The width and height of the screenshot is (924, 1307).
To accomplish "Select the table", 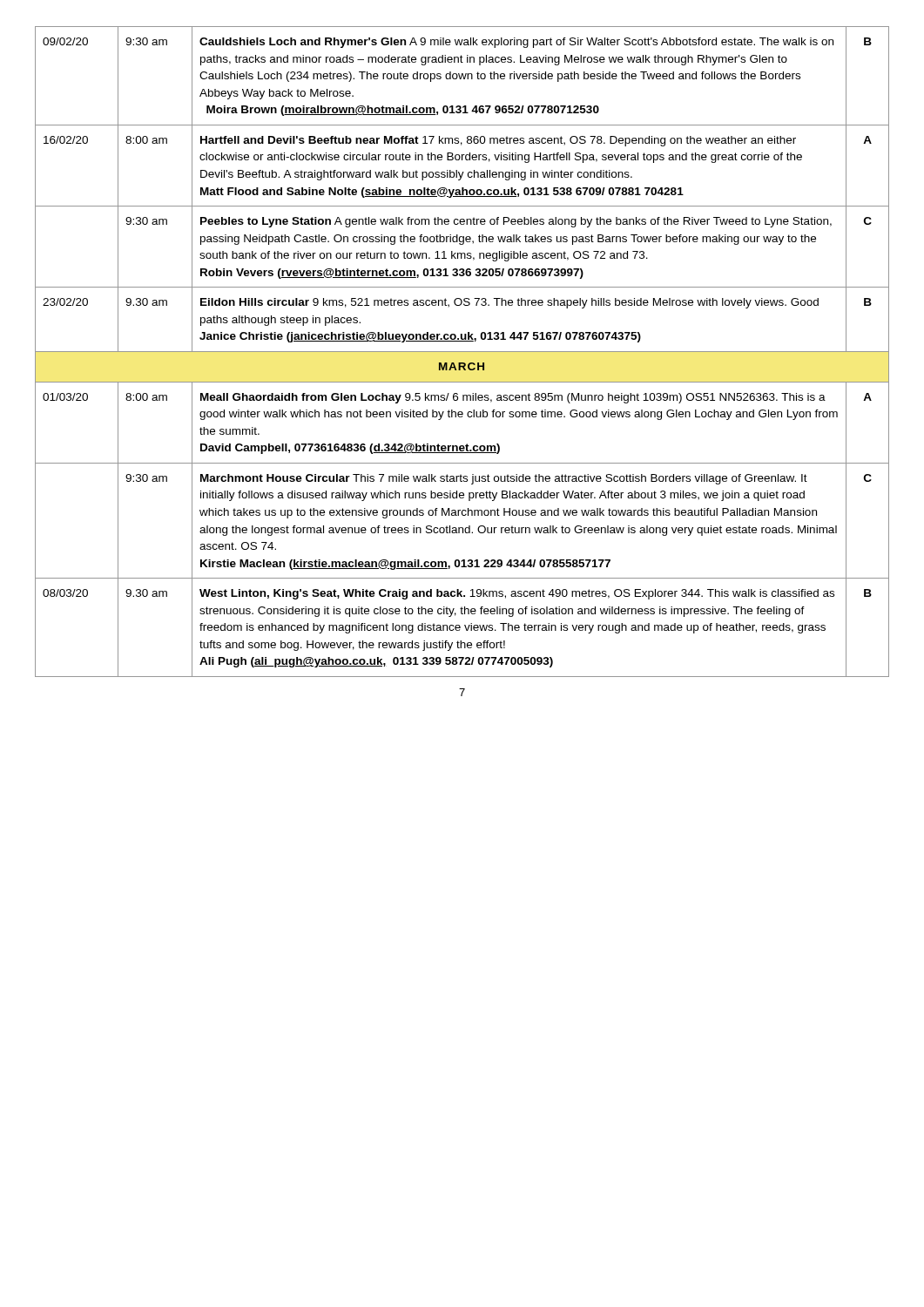I will 462,352.
